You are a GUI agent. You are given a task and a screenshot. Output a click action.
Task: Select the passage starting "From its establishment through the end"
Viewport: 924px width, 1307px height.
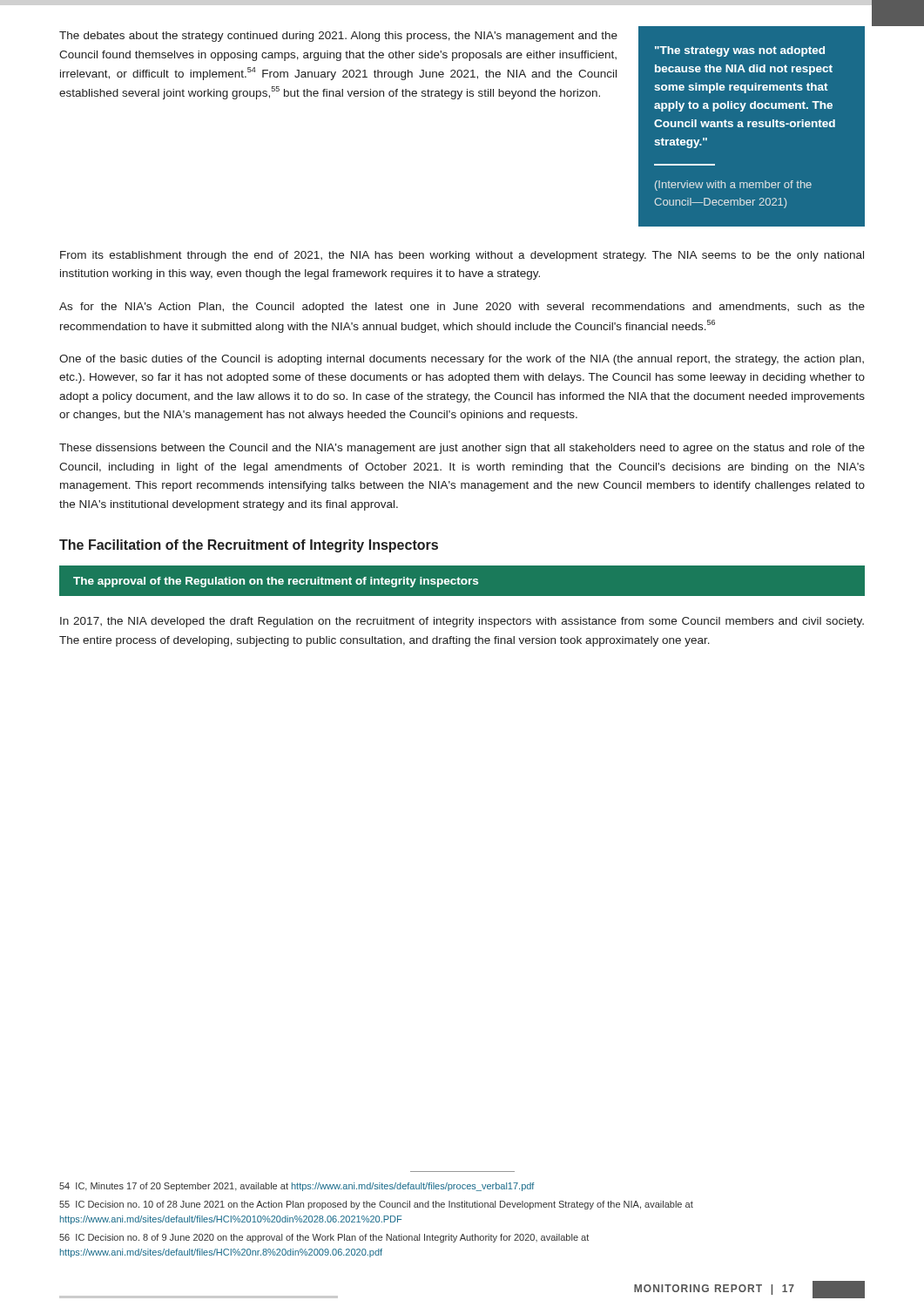click(x=462, y=264)
